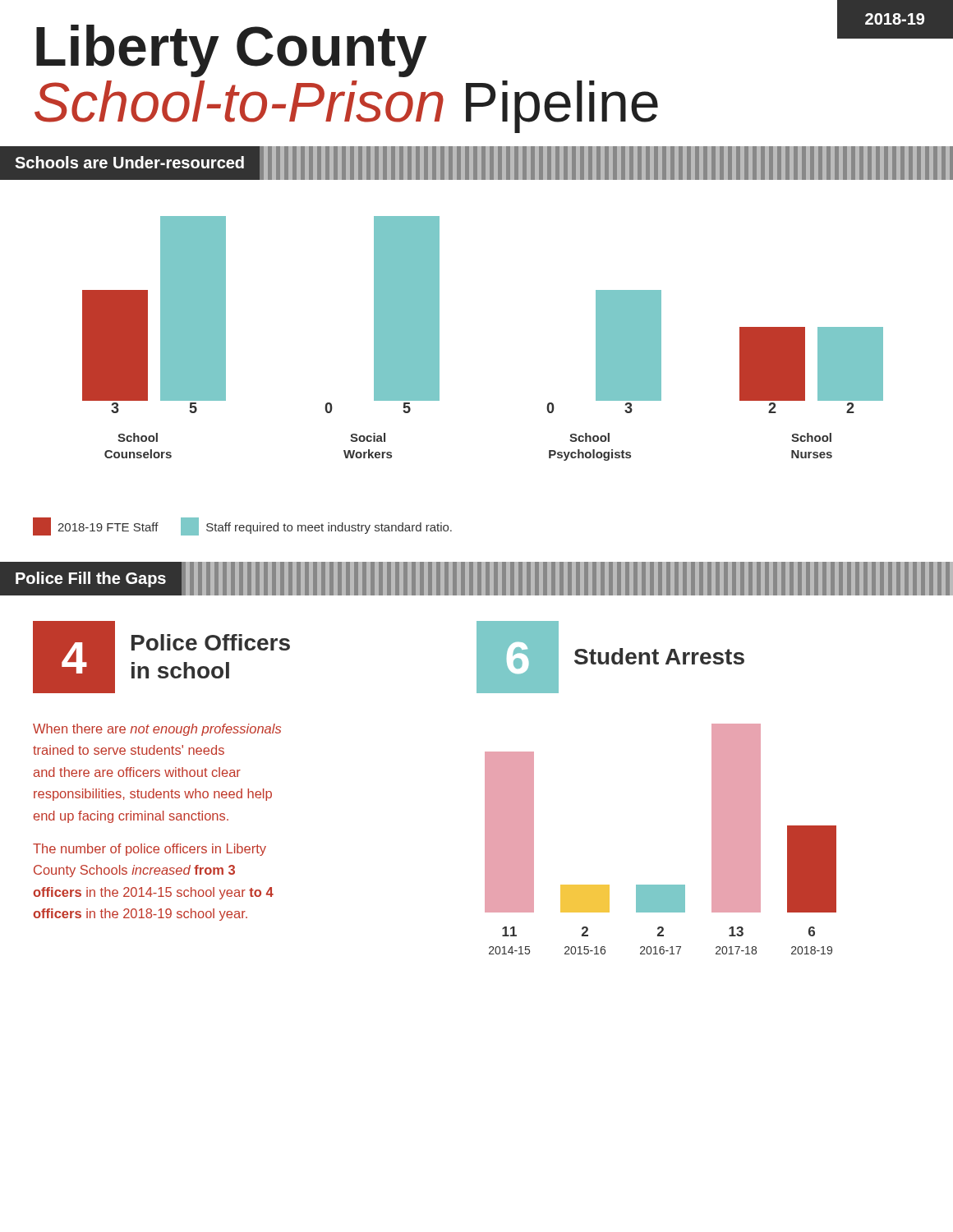
Task: Click where it says "4 Police Officersin school"
Action: [x=162, y=657]
